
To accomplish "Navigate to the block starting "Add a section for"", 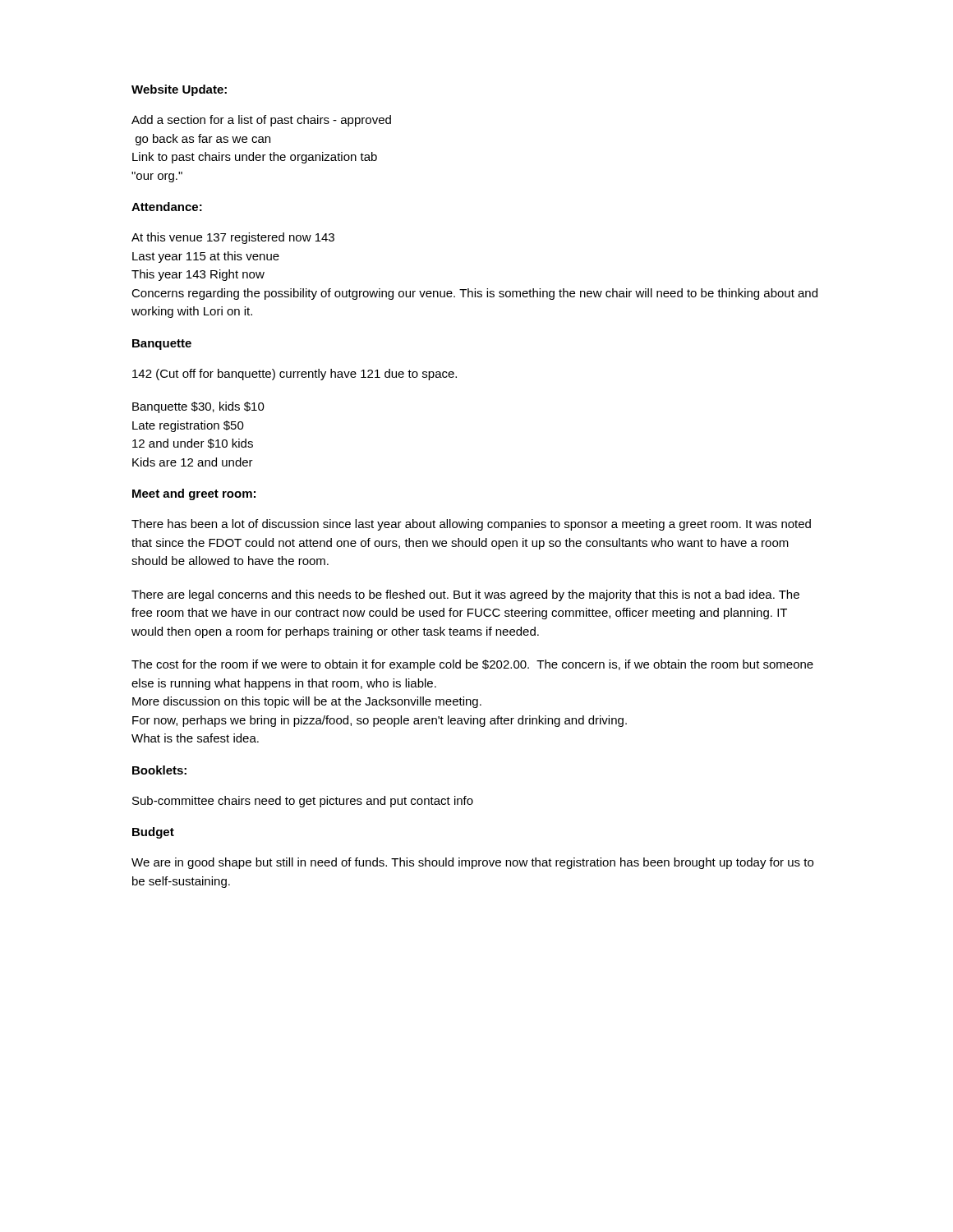I will 261,121.
